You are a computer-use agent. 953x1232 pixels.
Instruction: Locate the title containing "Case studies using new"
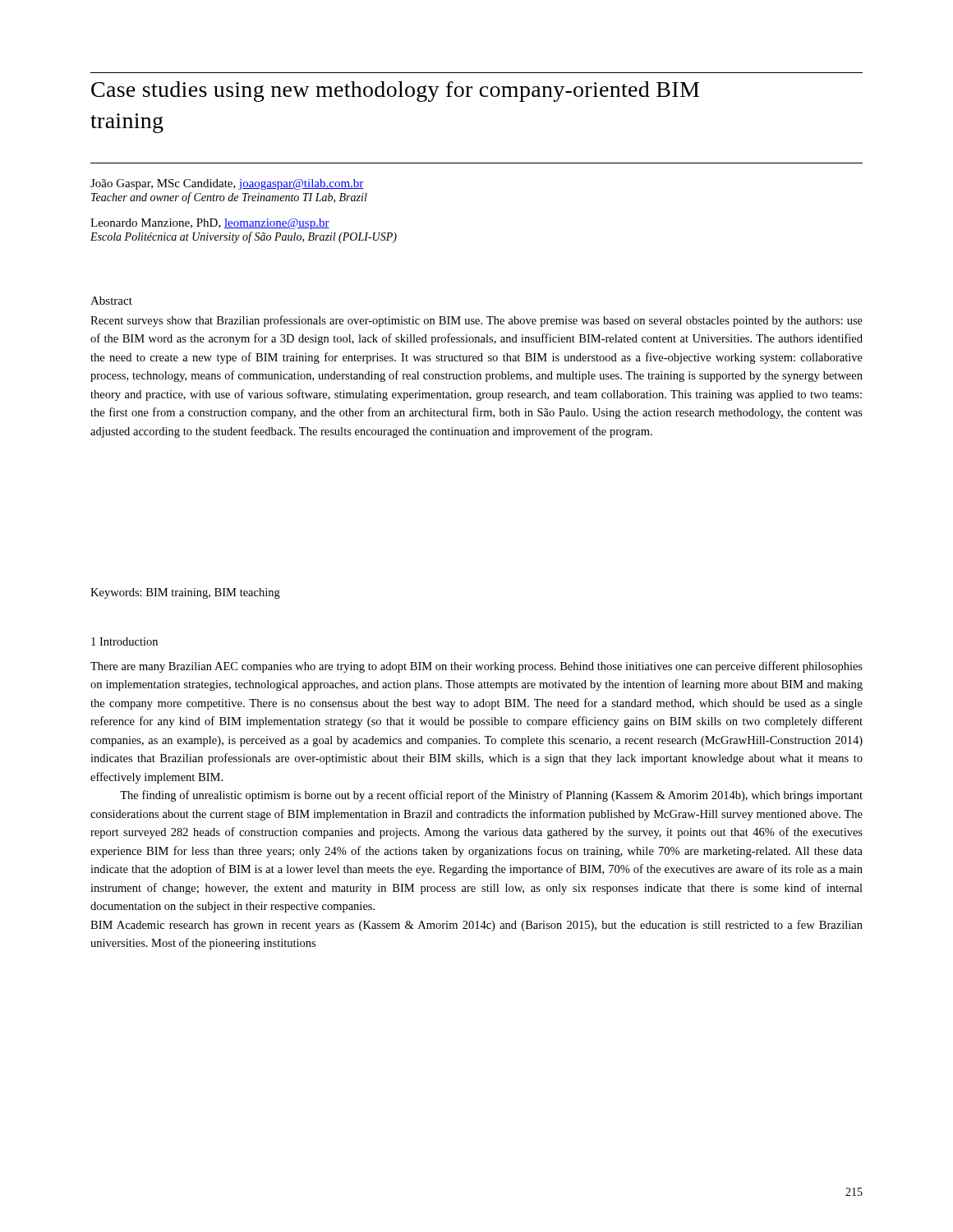tap(476, 105)
